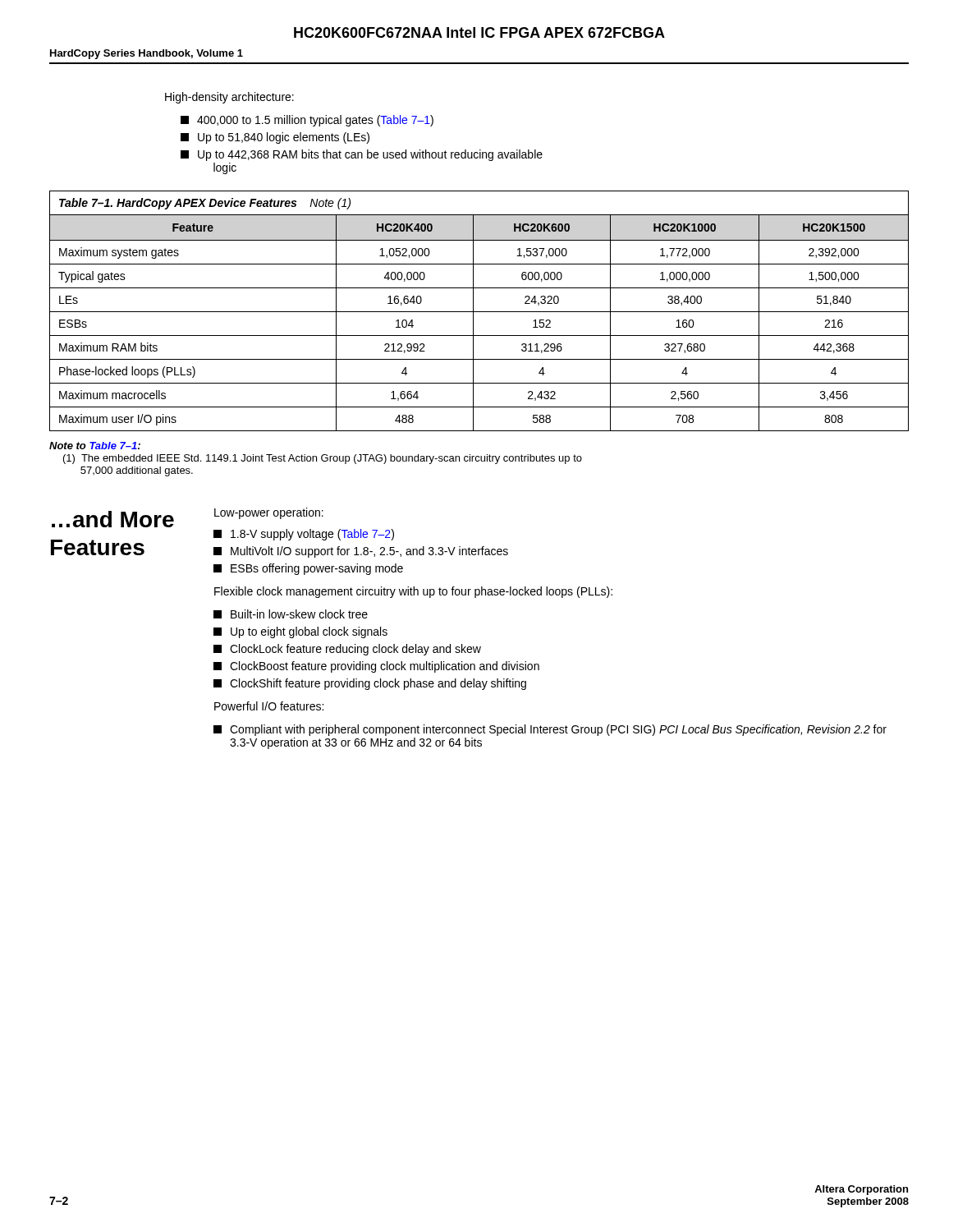Locate the block of text that opens with "Up to eight global clock"

[301, 632]
